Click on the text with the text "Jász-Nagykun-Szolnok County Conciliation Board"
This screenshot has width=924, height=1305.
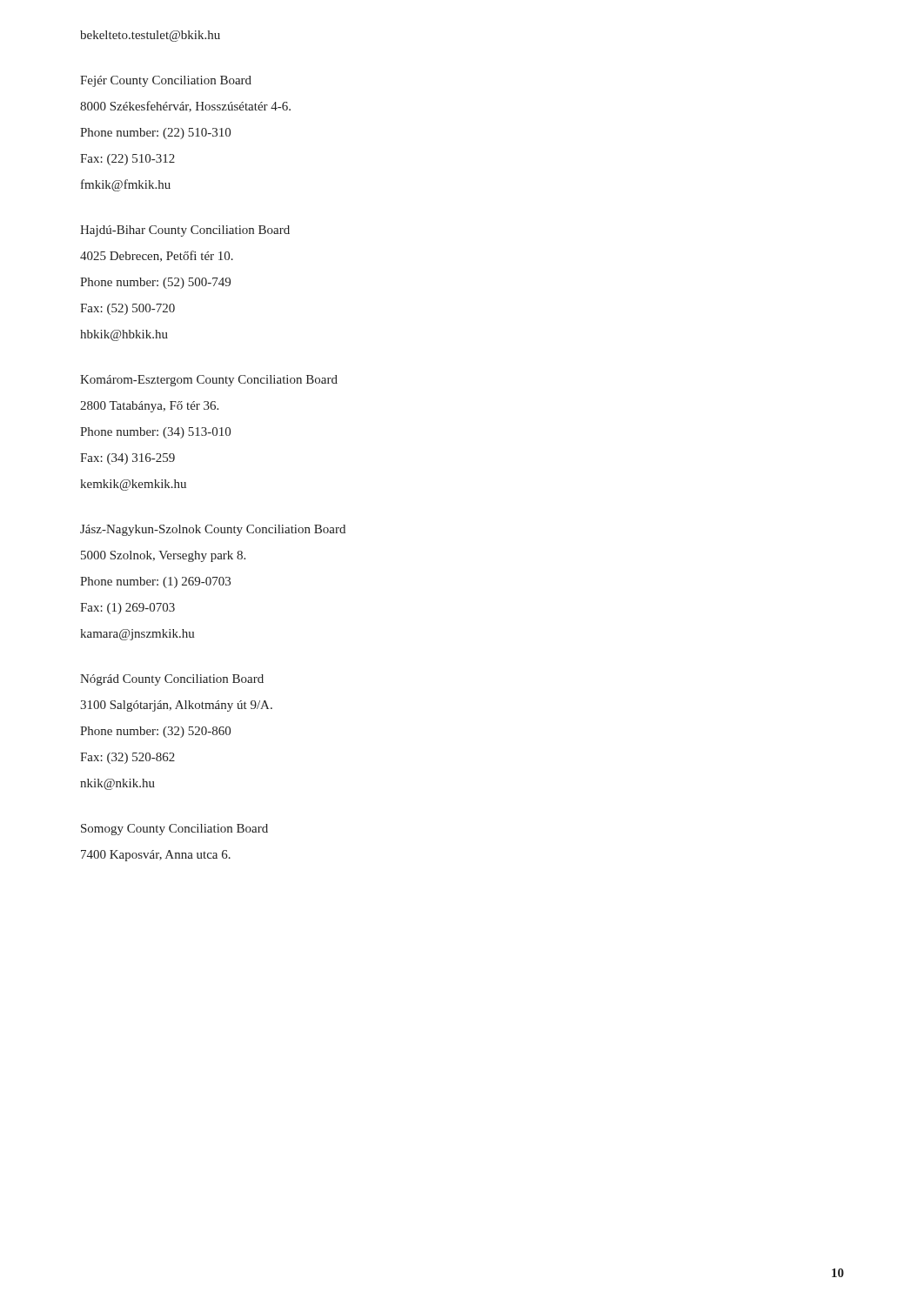tap(213, 530)
